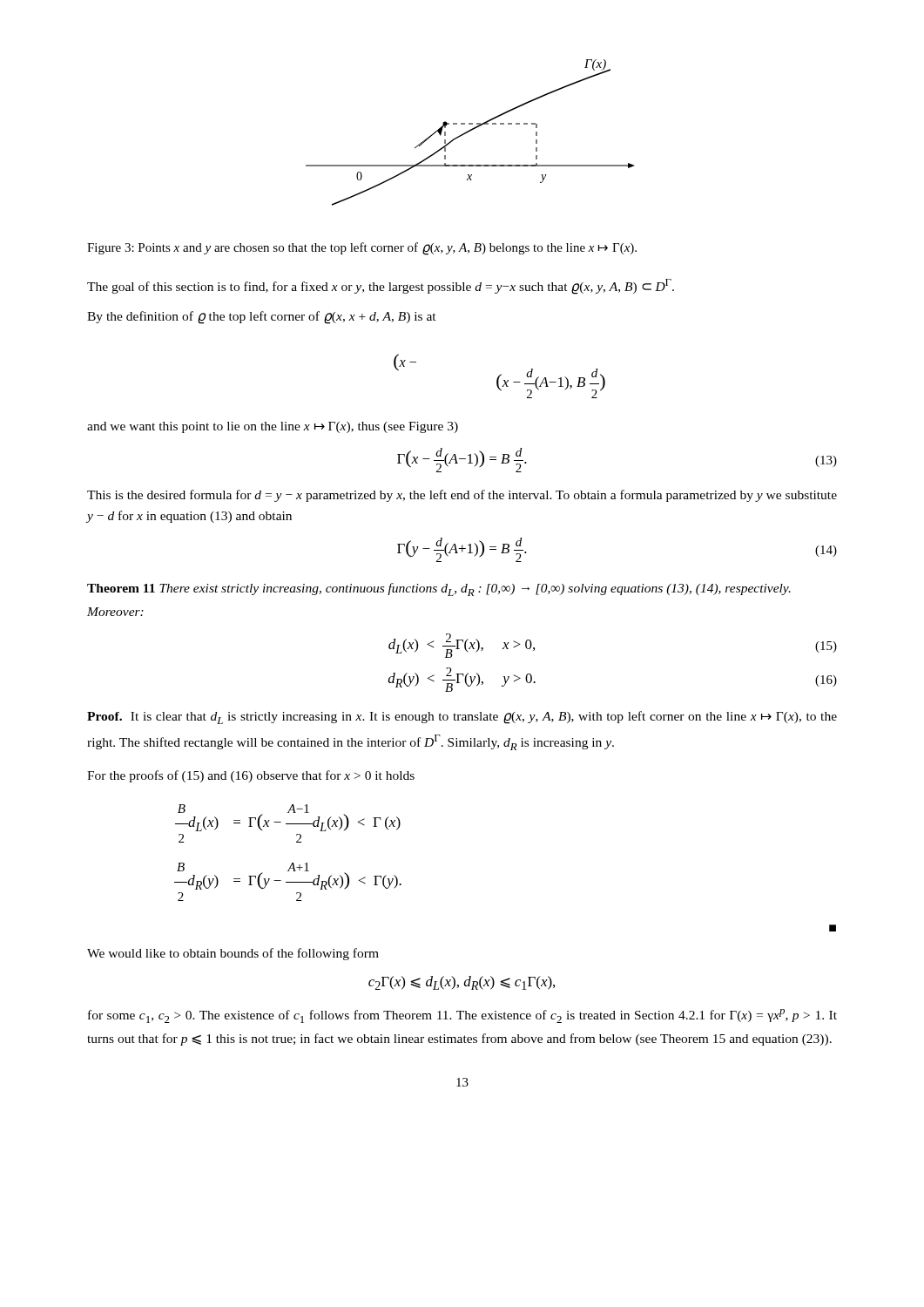The width and height of the screenshot is (924, 1307).
Task: Select the text starting "Theorem 11 There"
Action: (439, 600)
